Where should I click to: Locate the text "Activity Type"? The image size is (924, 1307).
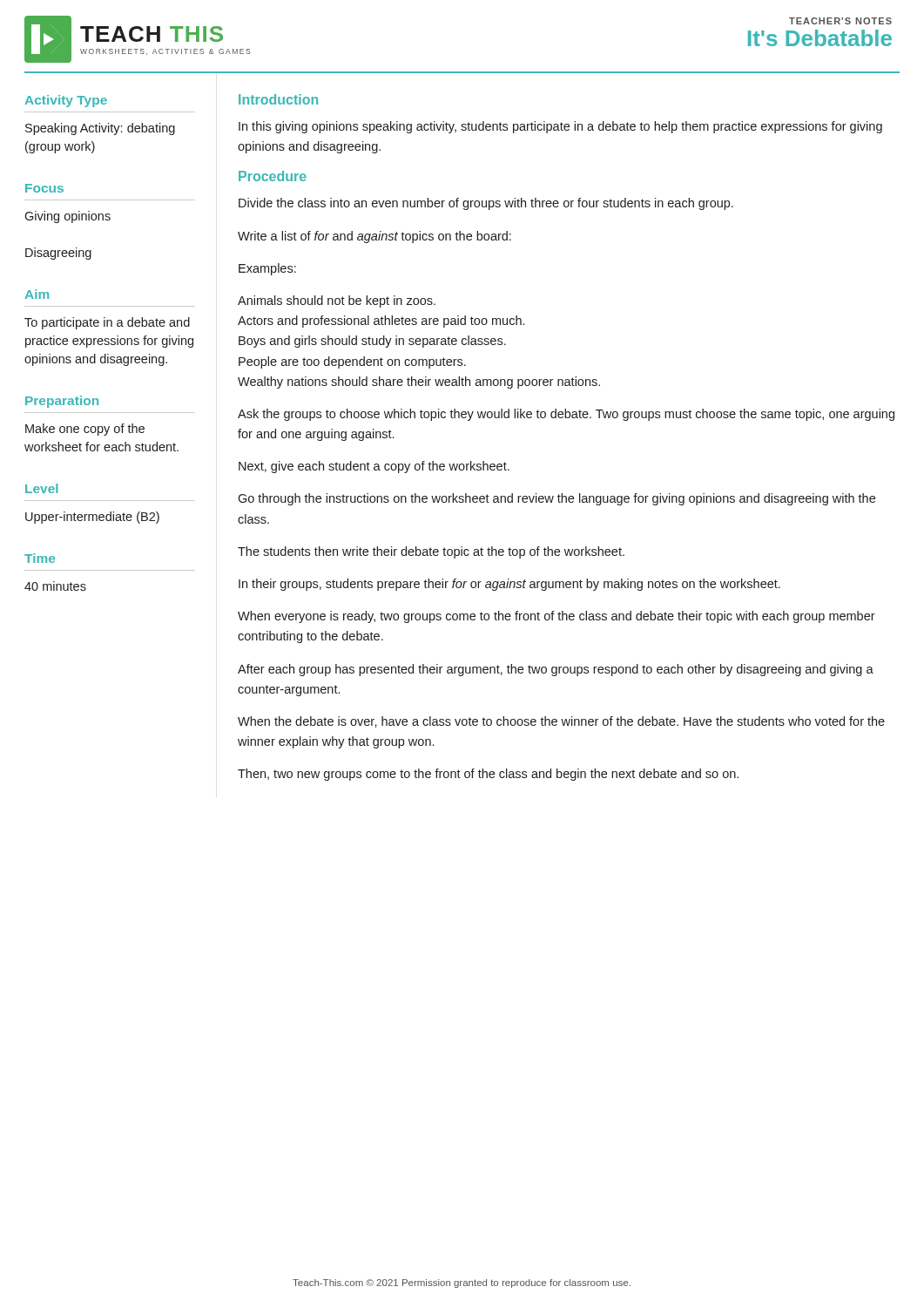(110, 102)
